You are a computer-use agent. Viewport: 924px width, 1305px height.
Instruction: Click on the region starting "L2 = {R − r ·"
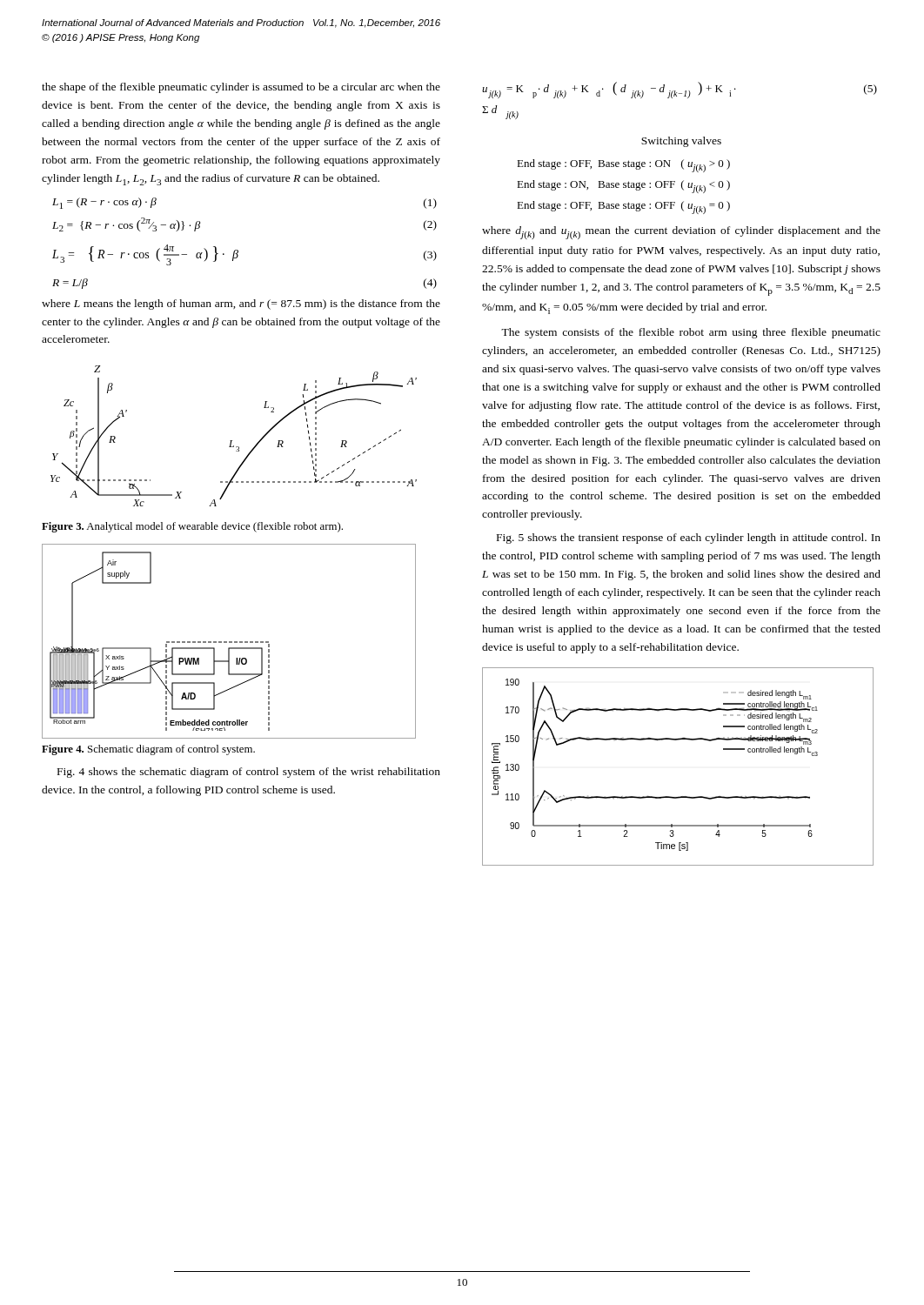click(138, 224)
